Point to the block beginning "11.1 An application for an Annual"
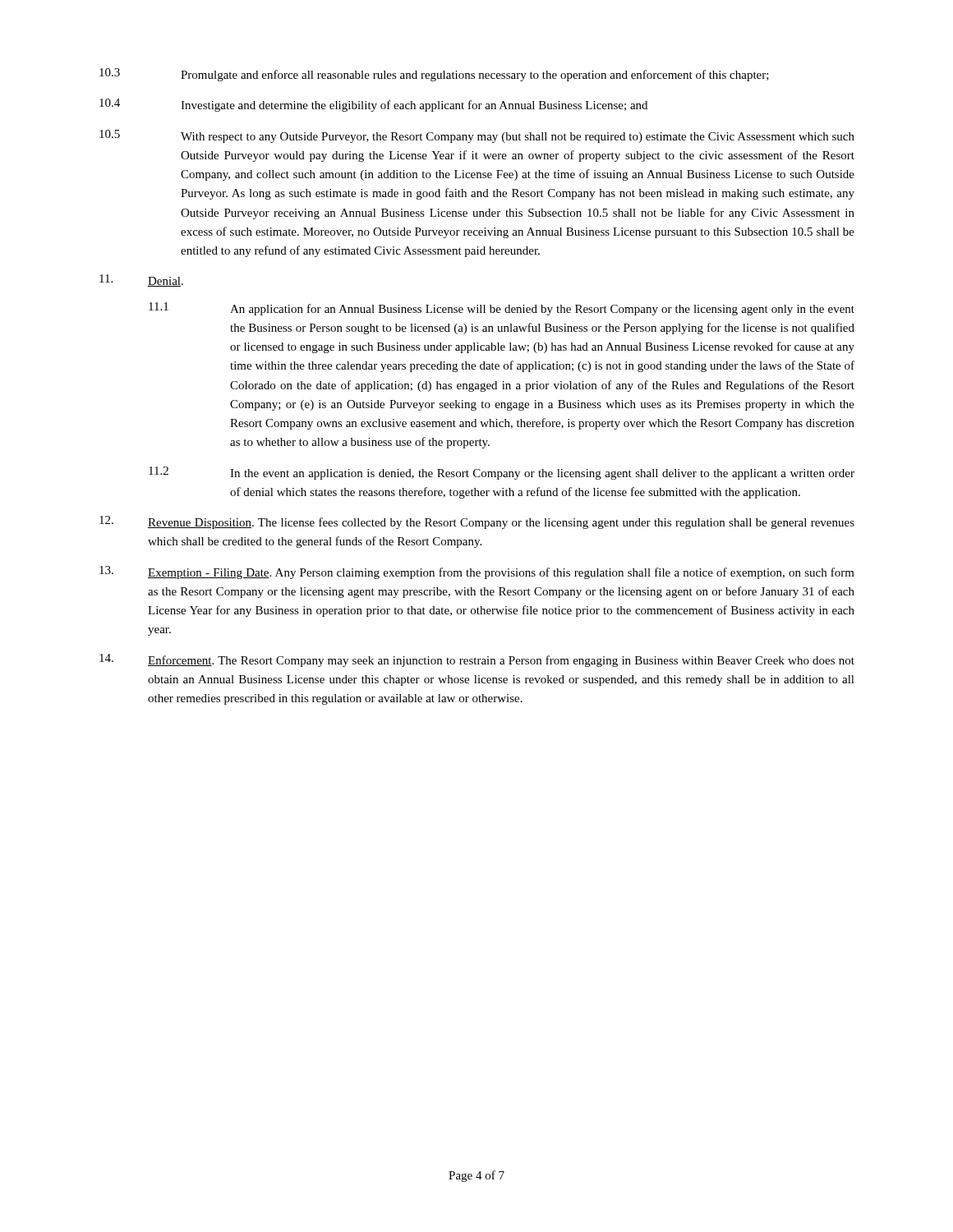The width and height of the screenshot is (953, 1232). [x=501, y=376]
